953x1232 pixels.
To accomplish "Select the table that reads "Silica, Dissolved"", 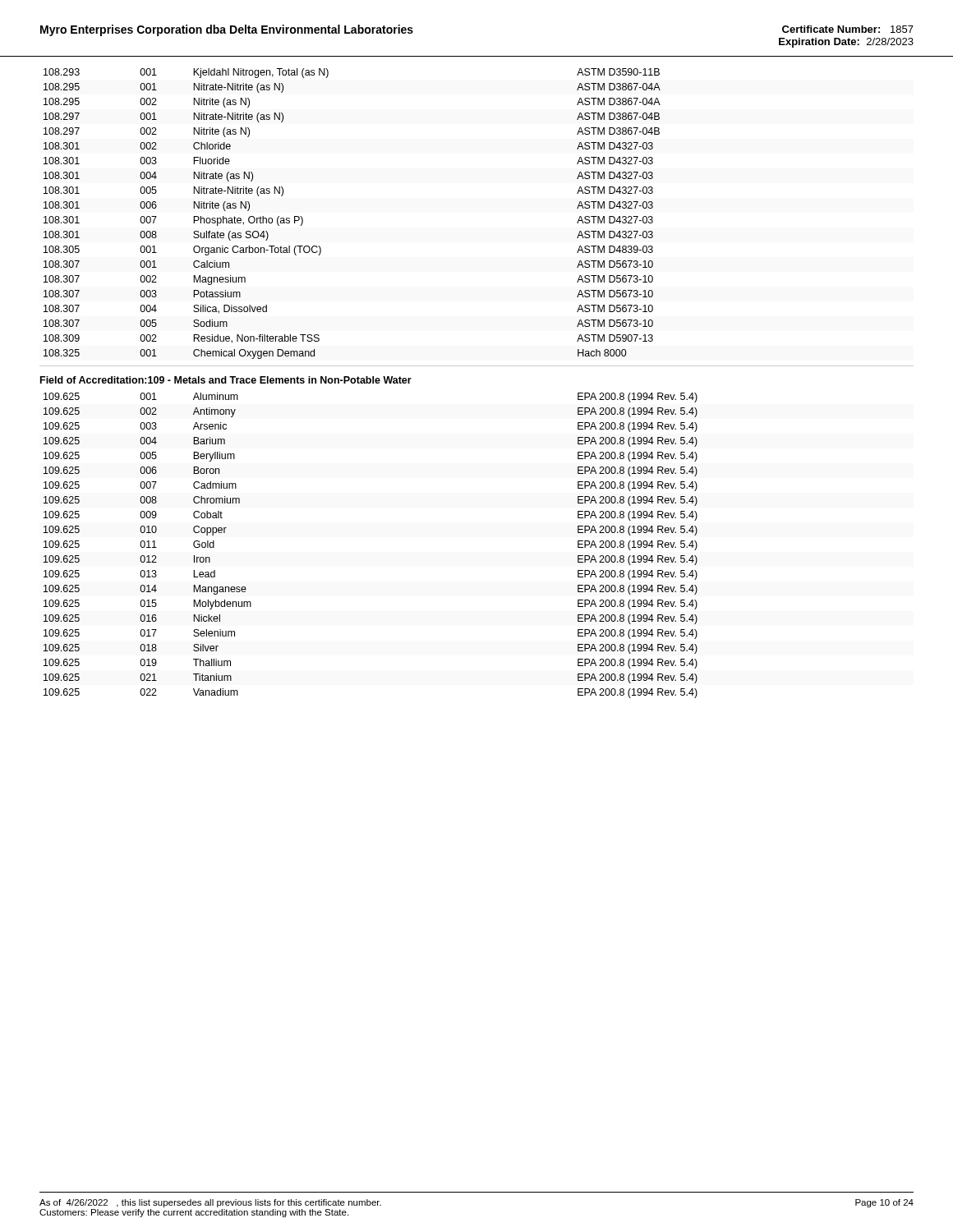I will pyautogui.click(x=476, y=213).
